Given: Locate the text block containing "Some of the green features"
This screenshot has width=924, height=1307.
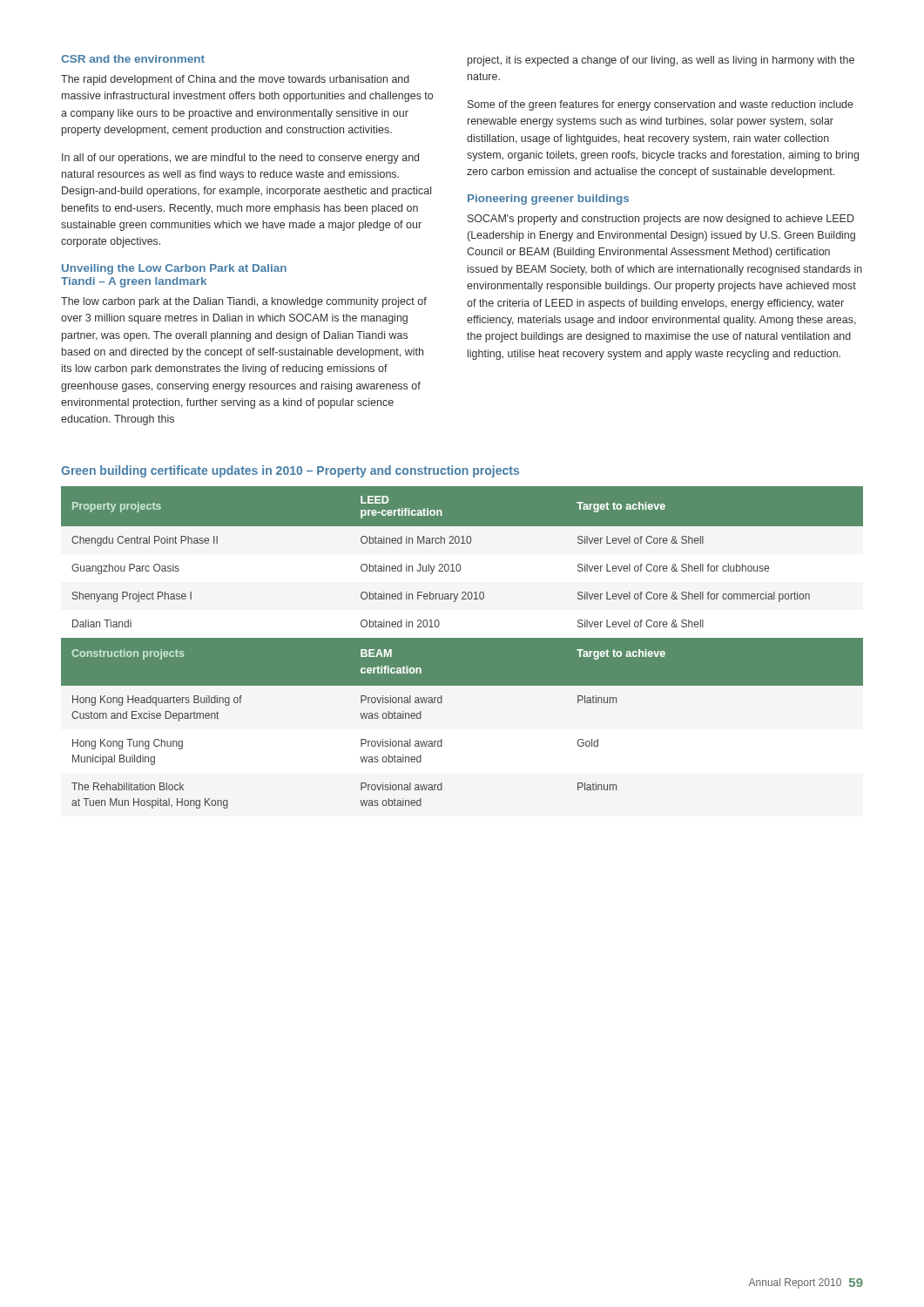Looking at the screenshot, I should click(665, 139).
